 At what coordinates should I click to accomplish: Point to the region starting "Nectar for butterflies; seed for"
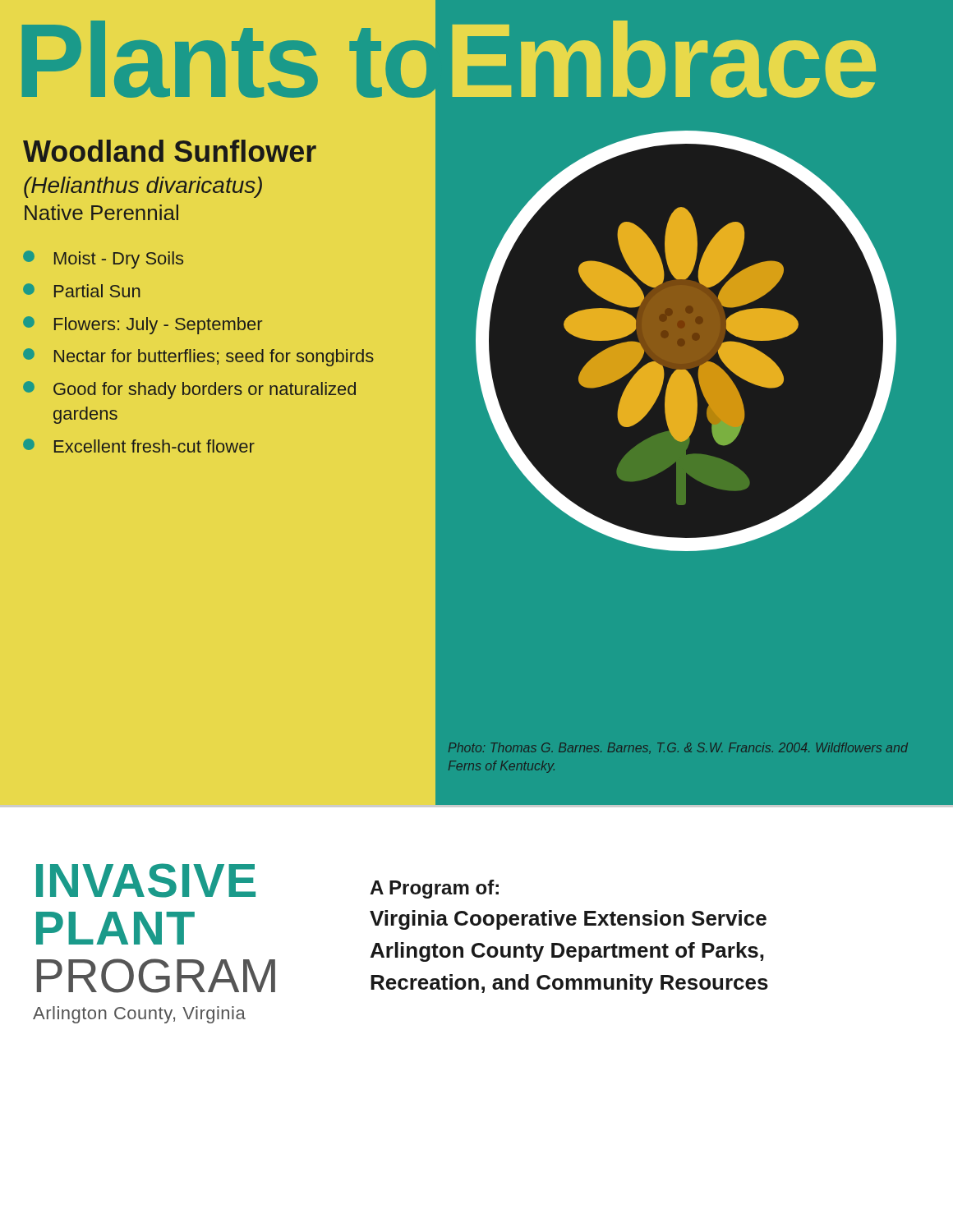click(213, 356)
